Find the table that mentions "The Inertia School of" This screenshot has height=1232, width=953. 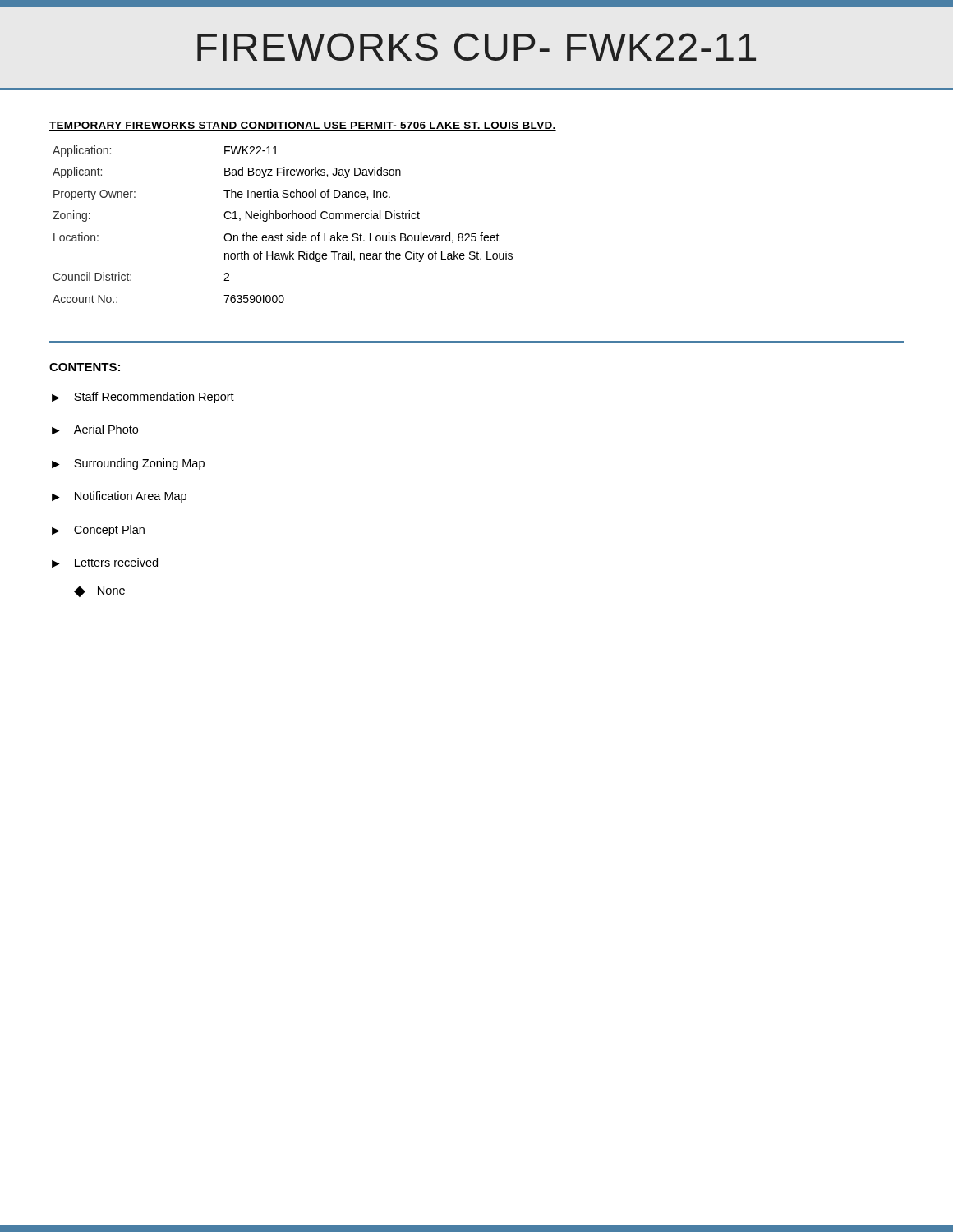pos(476,225)
